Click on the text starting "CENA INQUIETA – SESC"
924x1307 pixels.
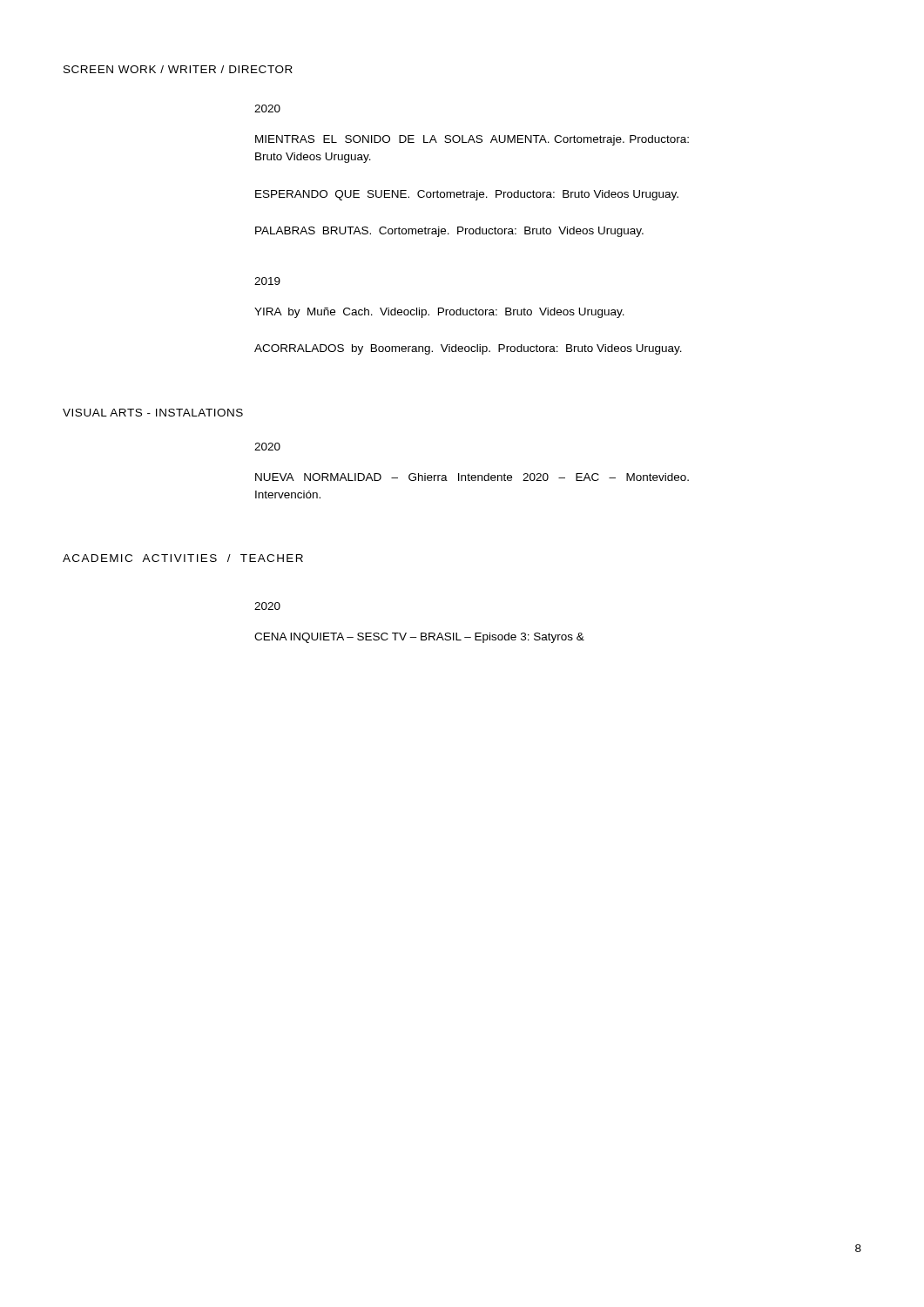click(x=419, y=637)
